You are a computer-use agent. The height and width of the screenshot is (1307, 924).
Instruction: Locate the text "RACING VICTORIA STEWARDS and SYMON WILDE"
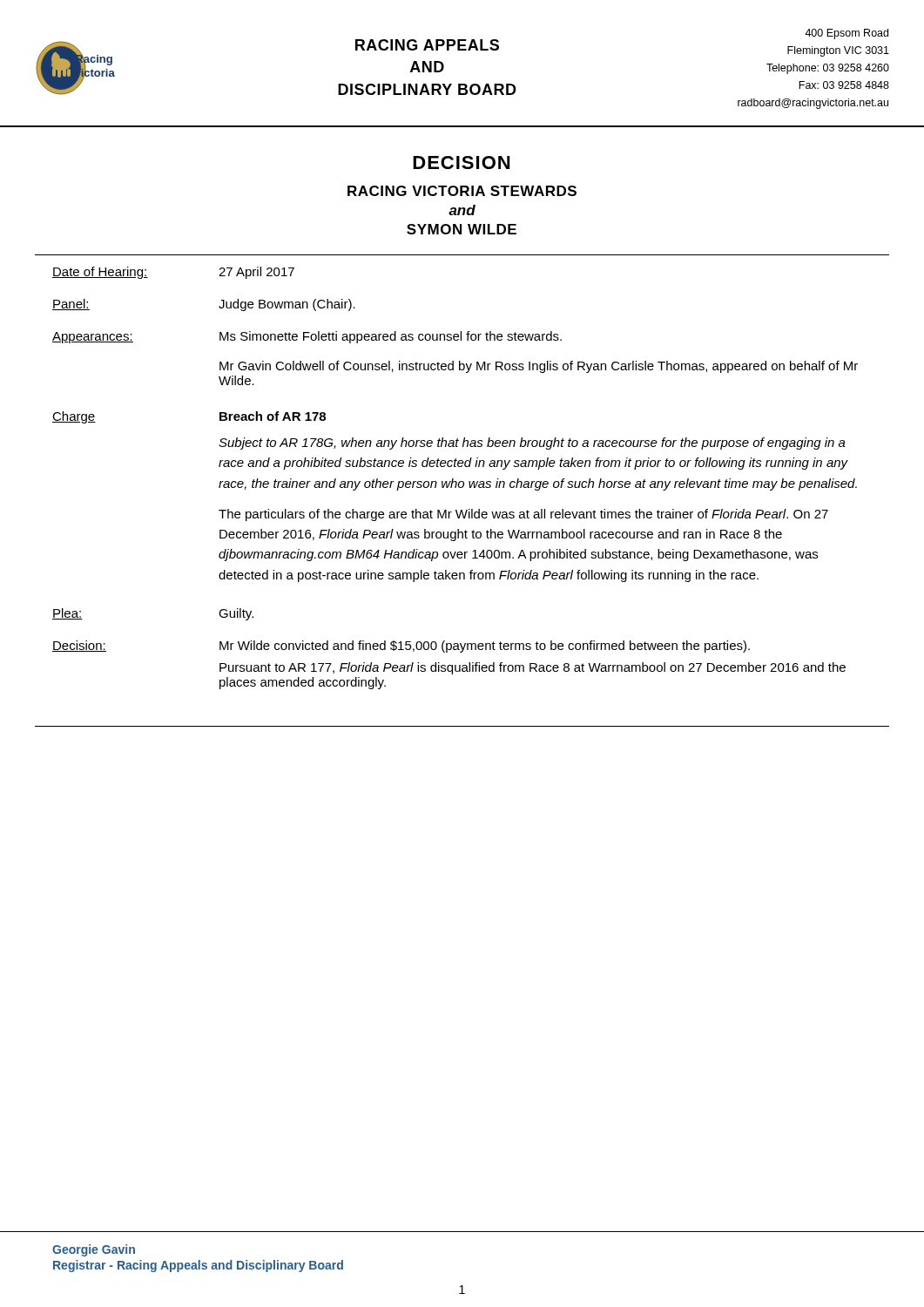point(462,211)
